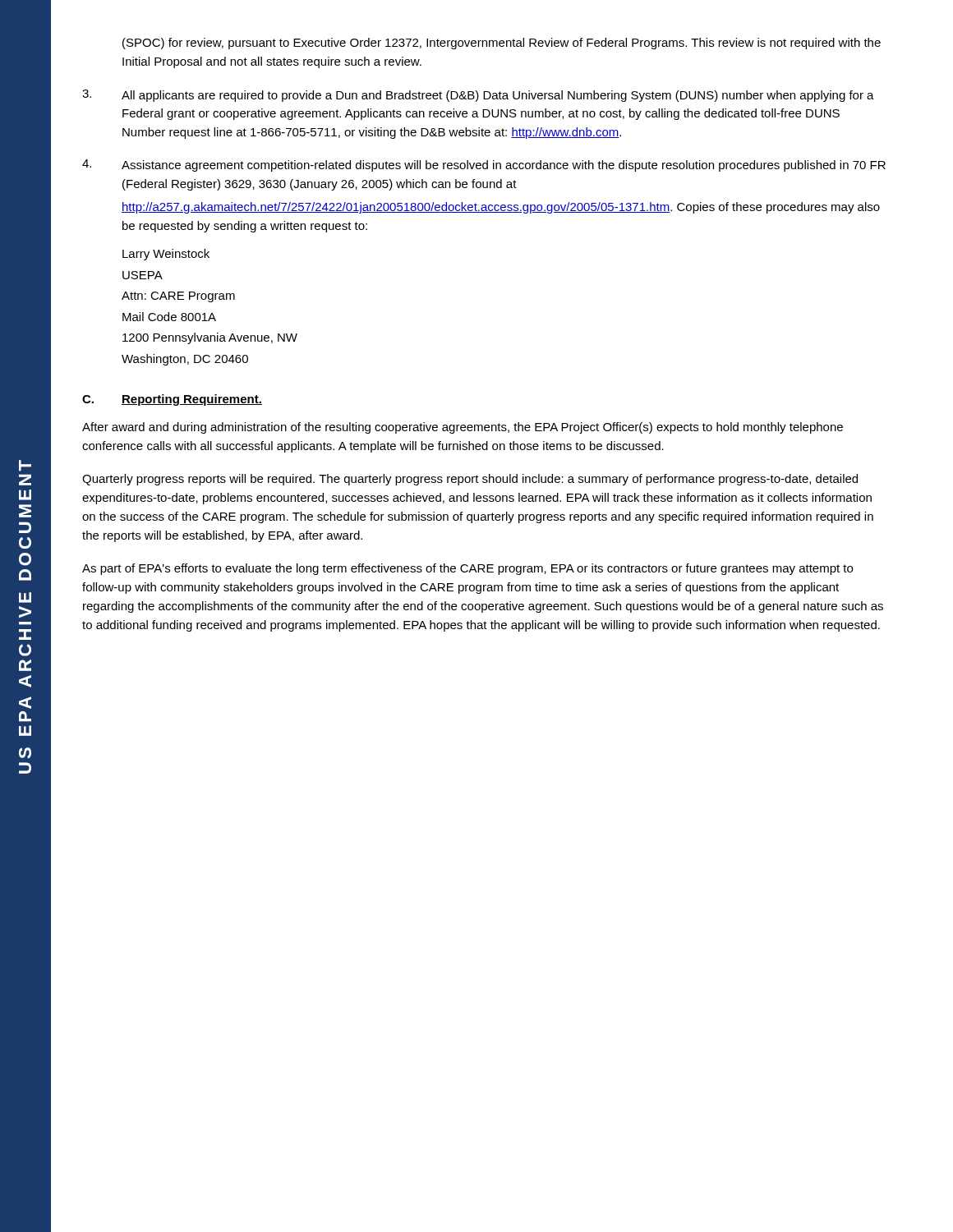Click on the text starting "4. Assistance agreement competition-related disputes will be"

click(x=484, y=165)
